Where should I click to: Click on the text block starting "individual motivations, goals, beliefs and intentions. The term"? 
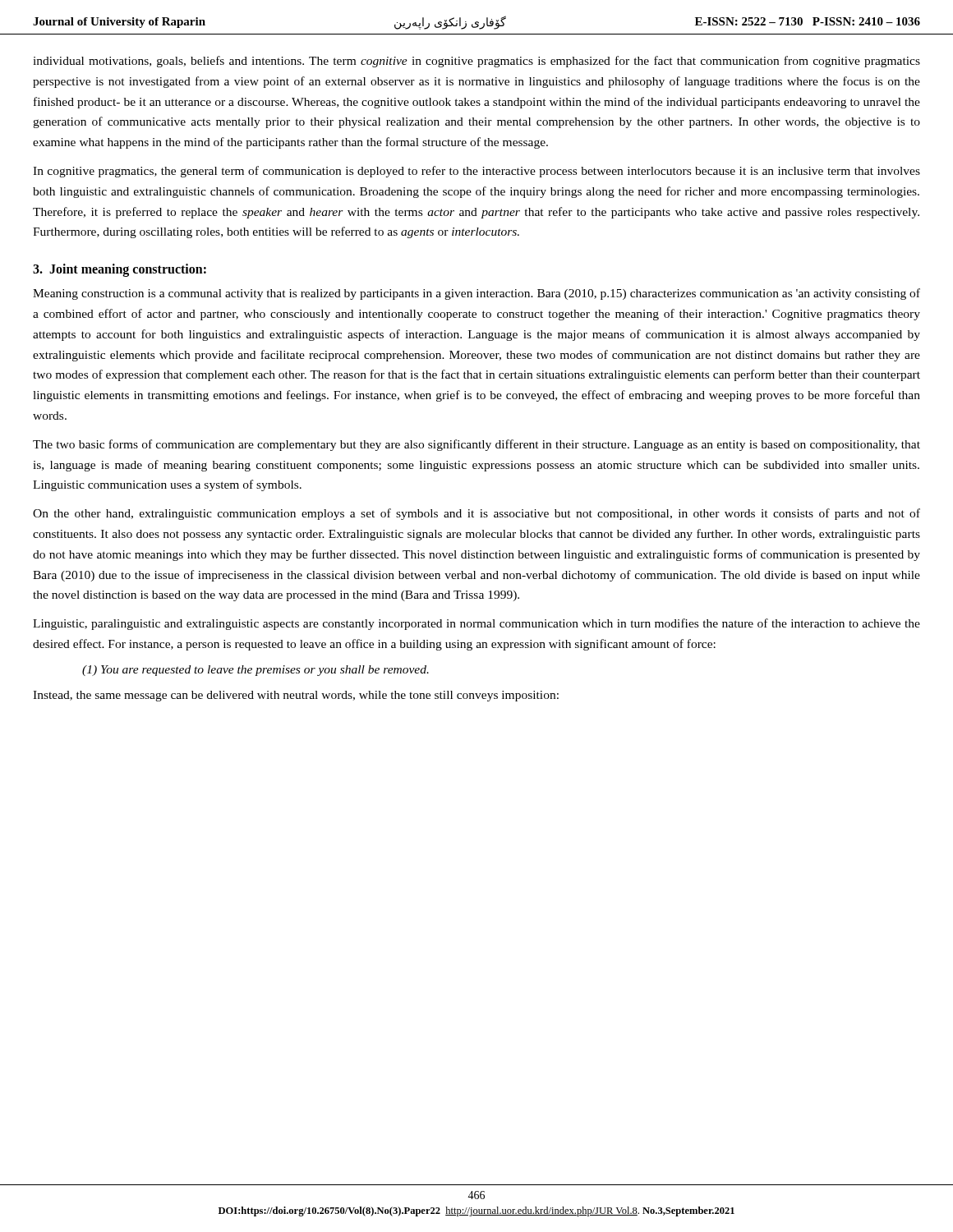[476, 102]
